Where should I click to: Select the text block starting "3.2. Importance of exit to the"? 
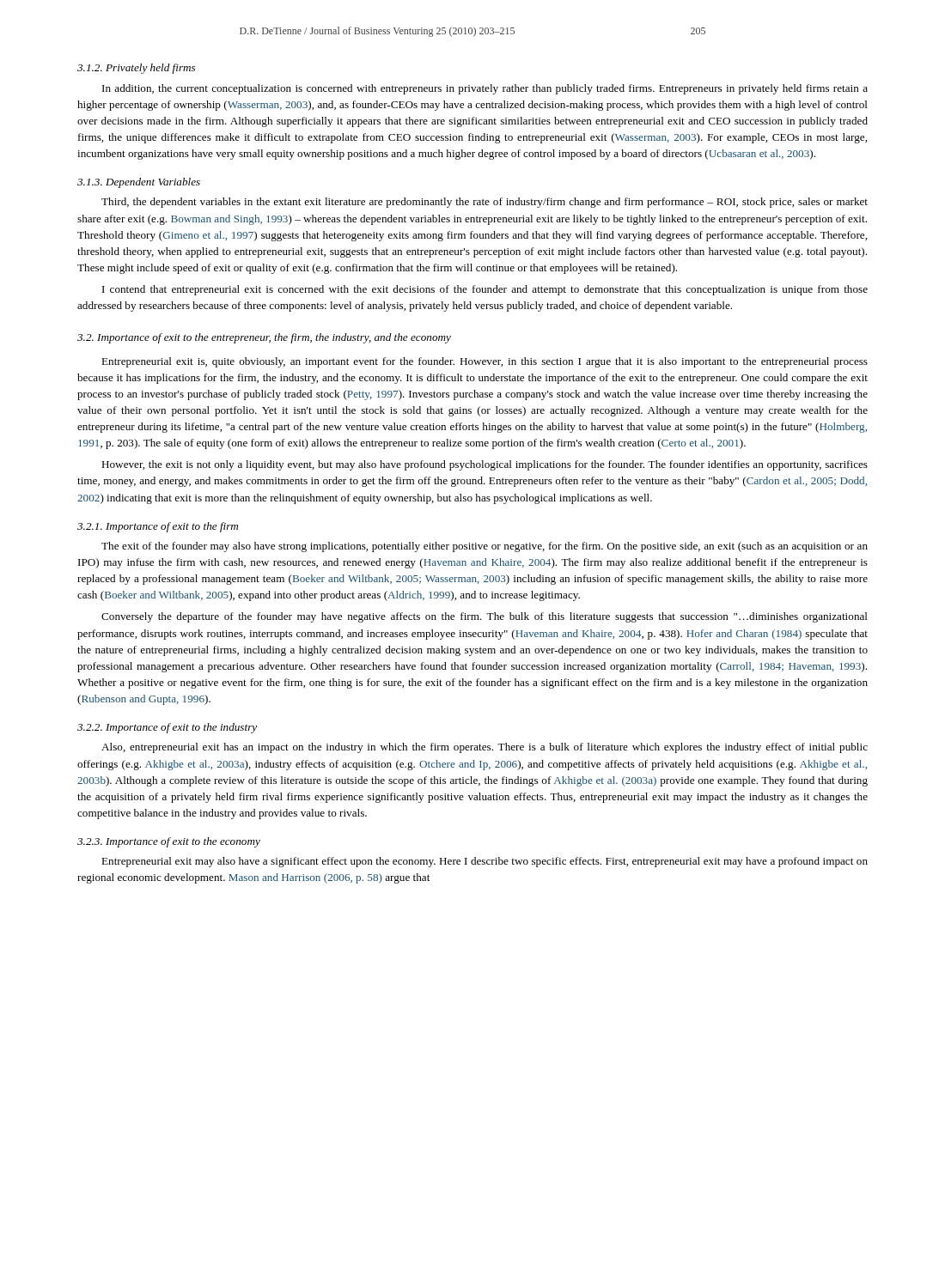point(264,337)
